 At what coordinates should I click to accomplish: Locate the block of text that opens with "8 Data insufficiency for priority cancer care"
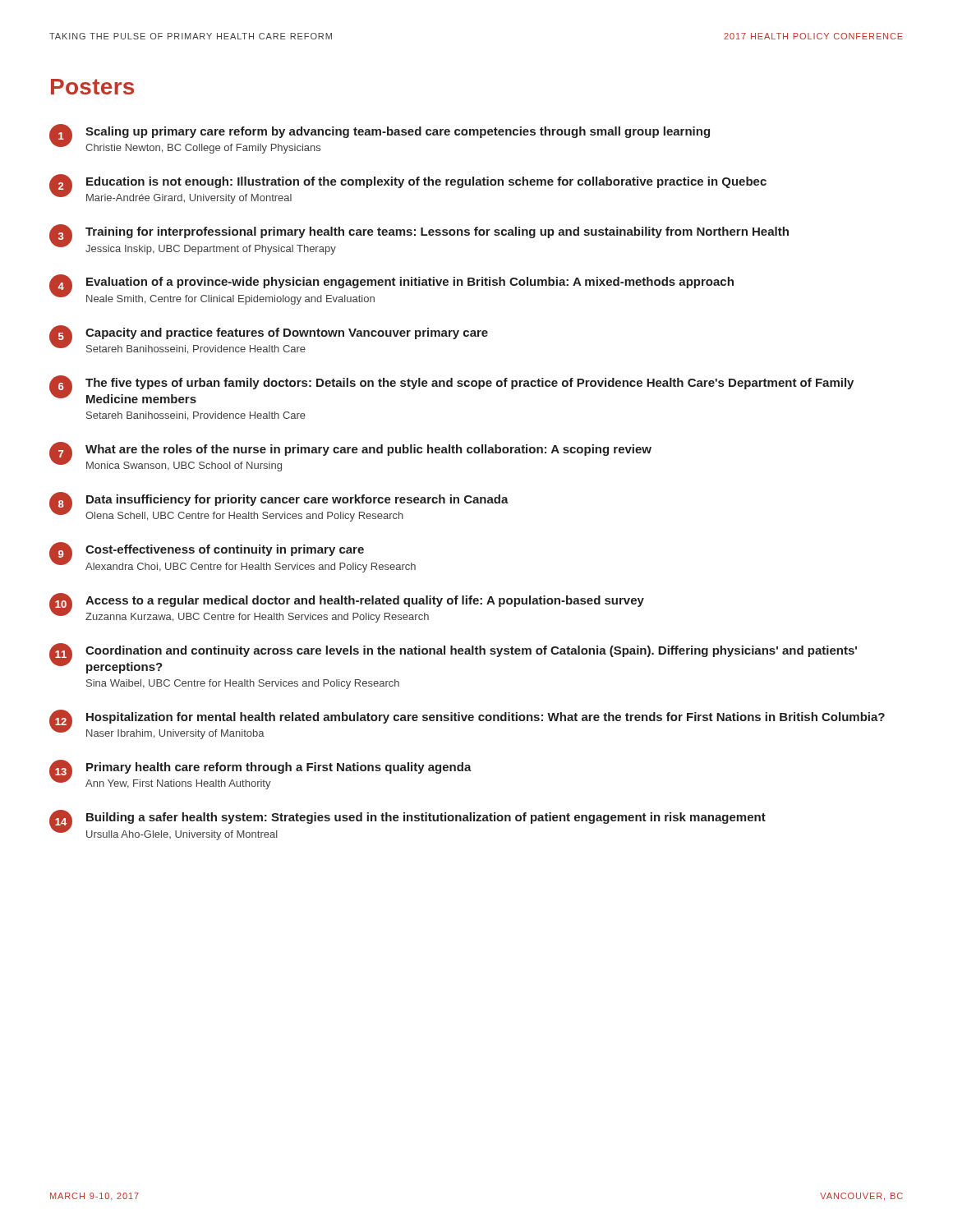pyautogui.click(x=476, y=507)
